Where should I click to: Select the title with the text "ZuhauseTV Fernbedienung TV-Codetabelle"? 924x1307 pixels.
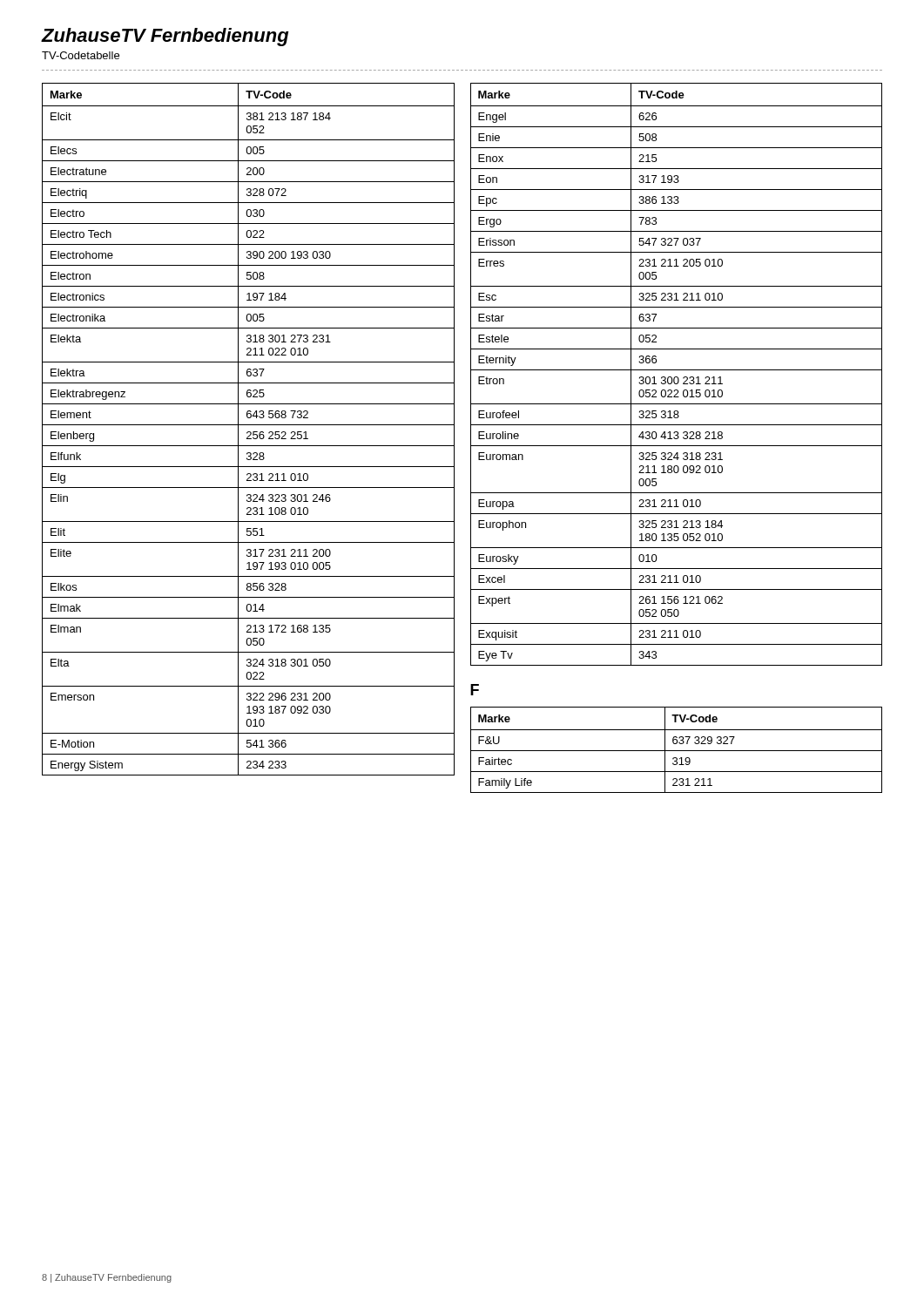[165, 43]
